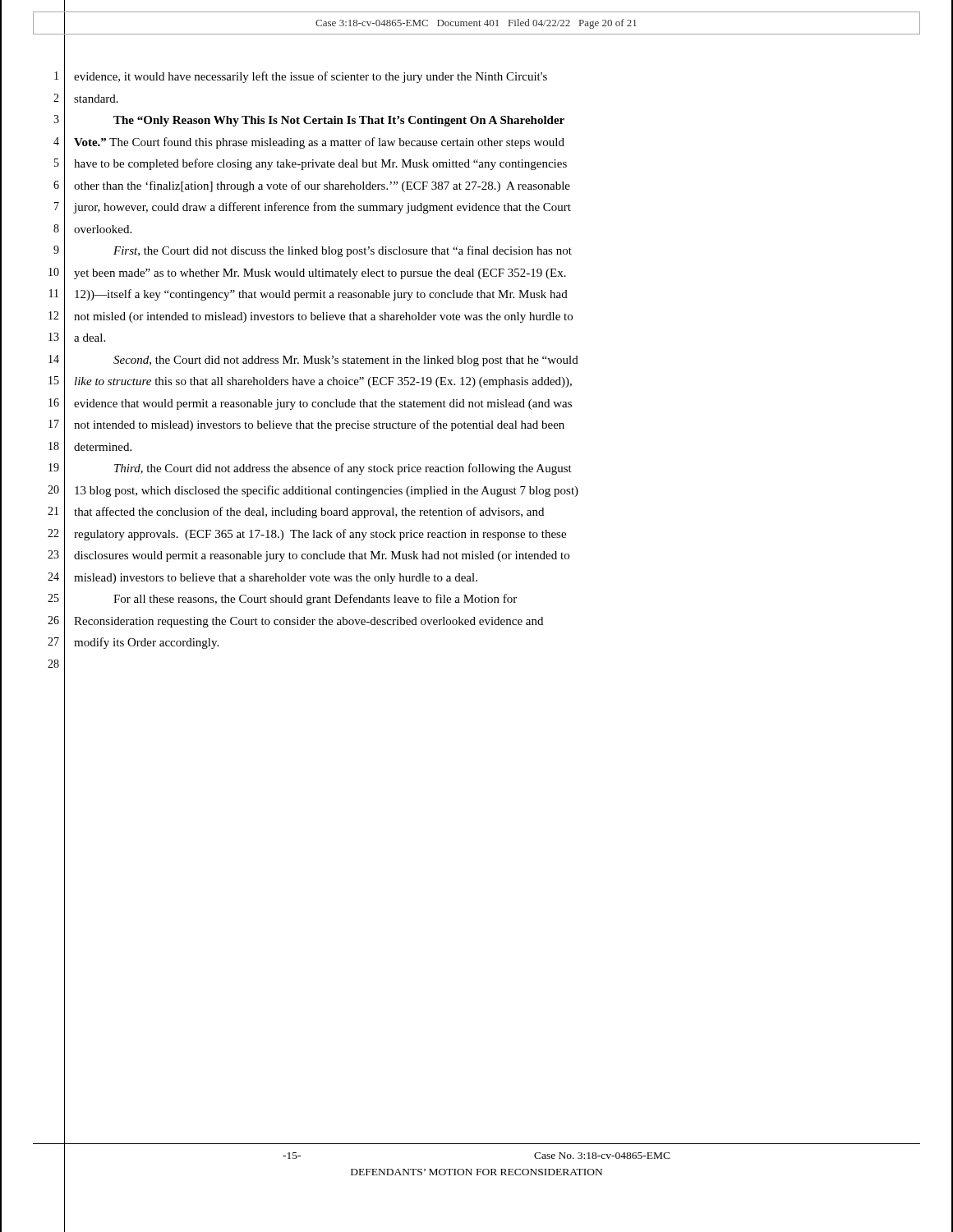This screenshot has width=953, height=1232.
Task: Find the block on this page that starts "modify its Order"
Action: click(147, 642)
